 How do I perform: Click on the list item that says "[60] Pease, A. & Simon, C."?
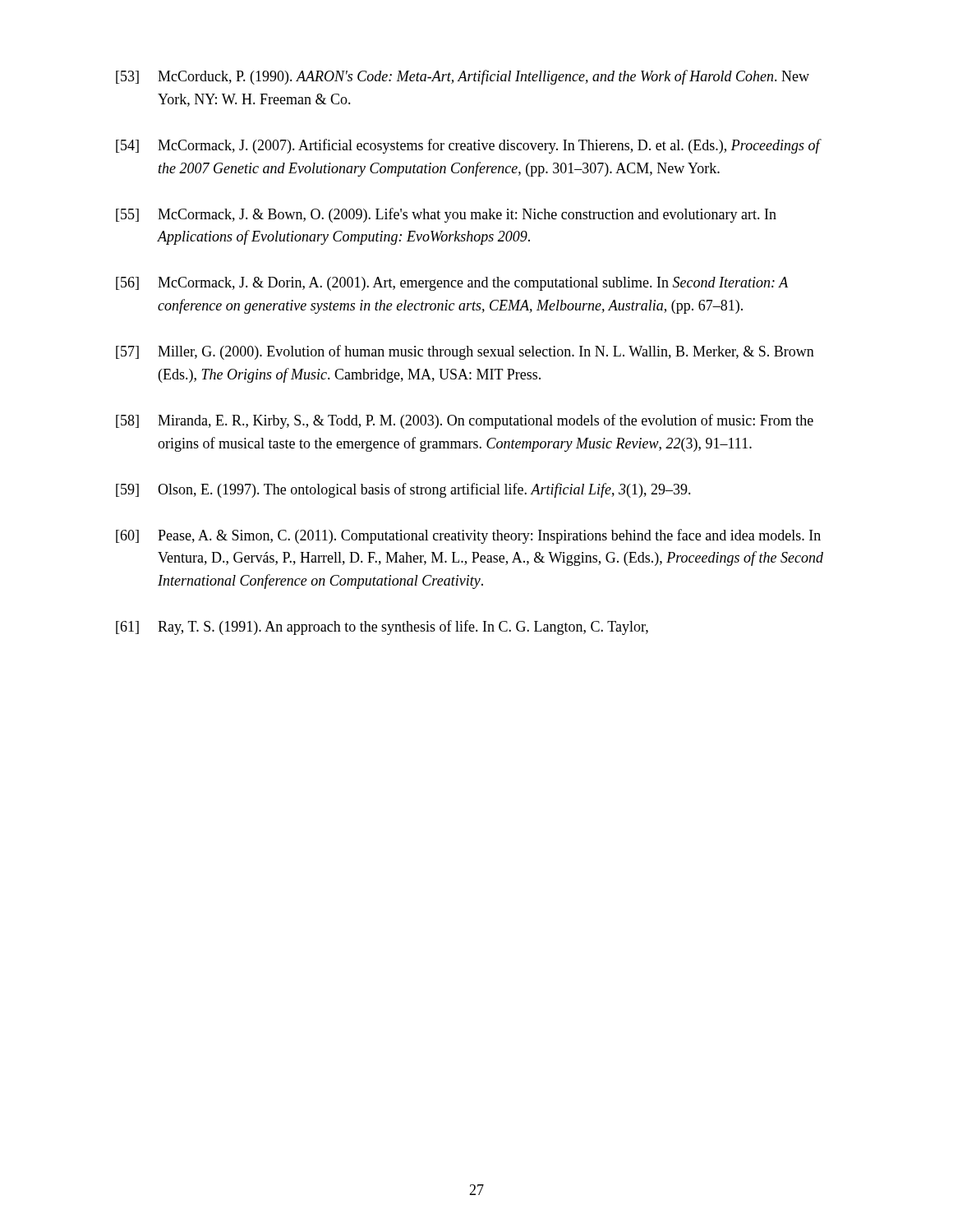coord(476,559)
